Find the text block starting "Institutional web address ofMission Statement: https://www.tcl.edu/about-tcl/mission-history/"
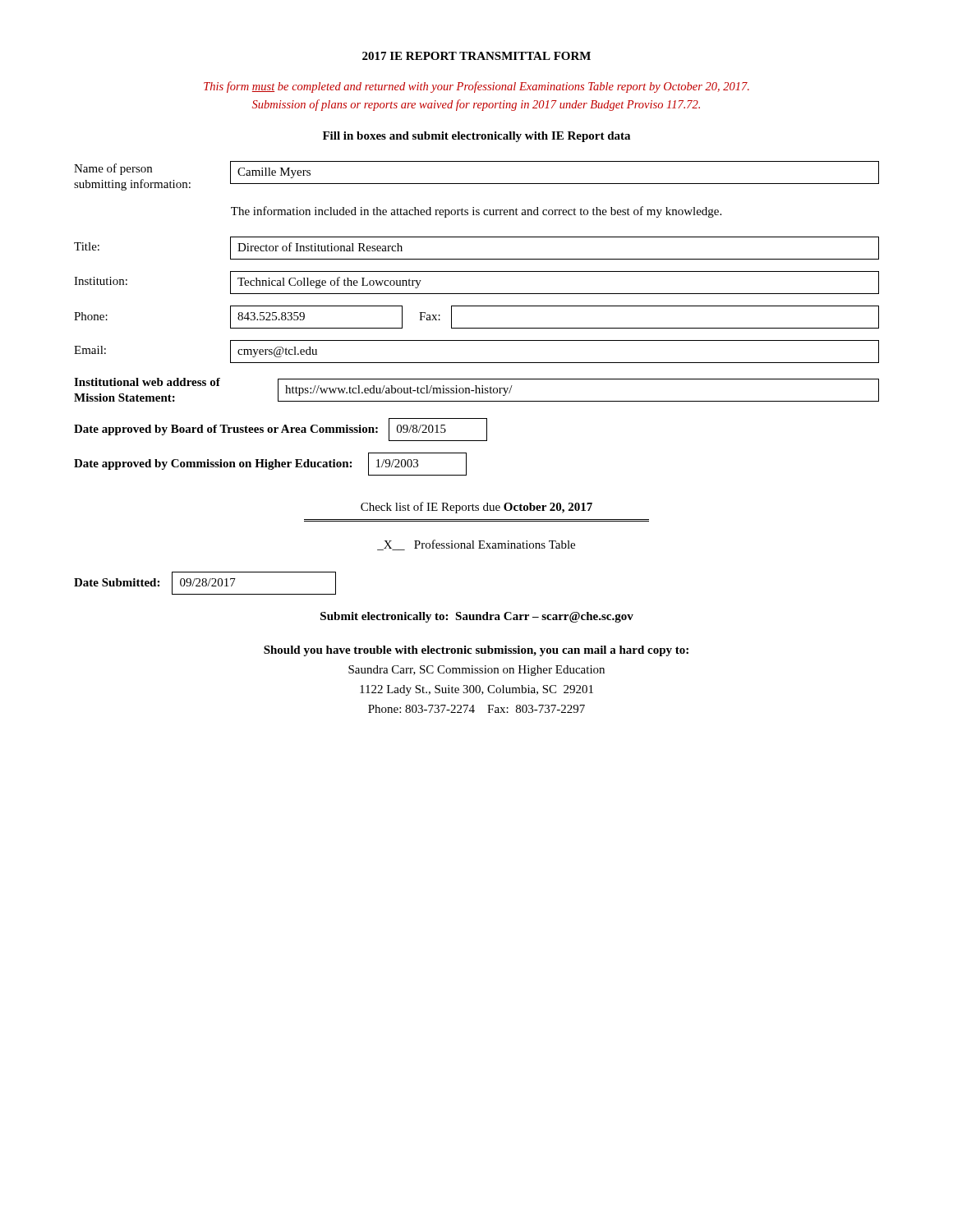The image size is (953, 1232). 476,390
